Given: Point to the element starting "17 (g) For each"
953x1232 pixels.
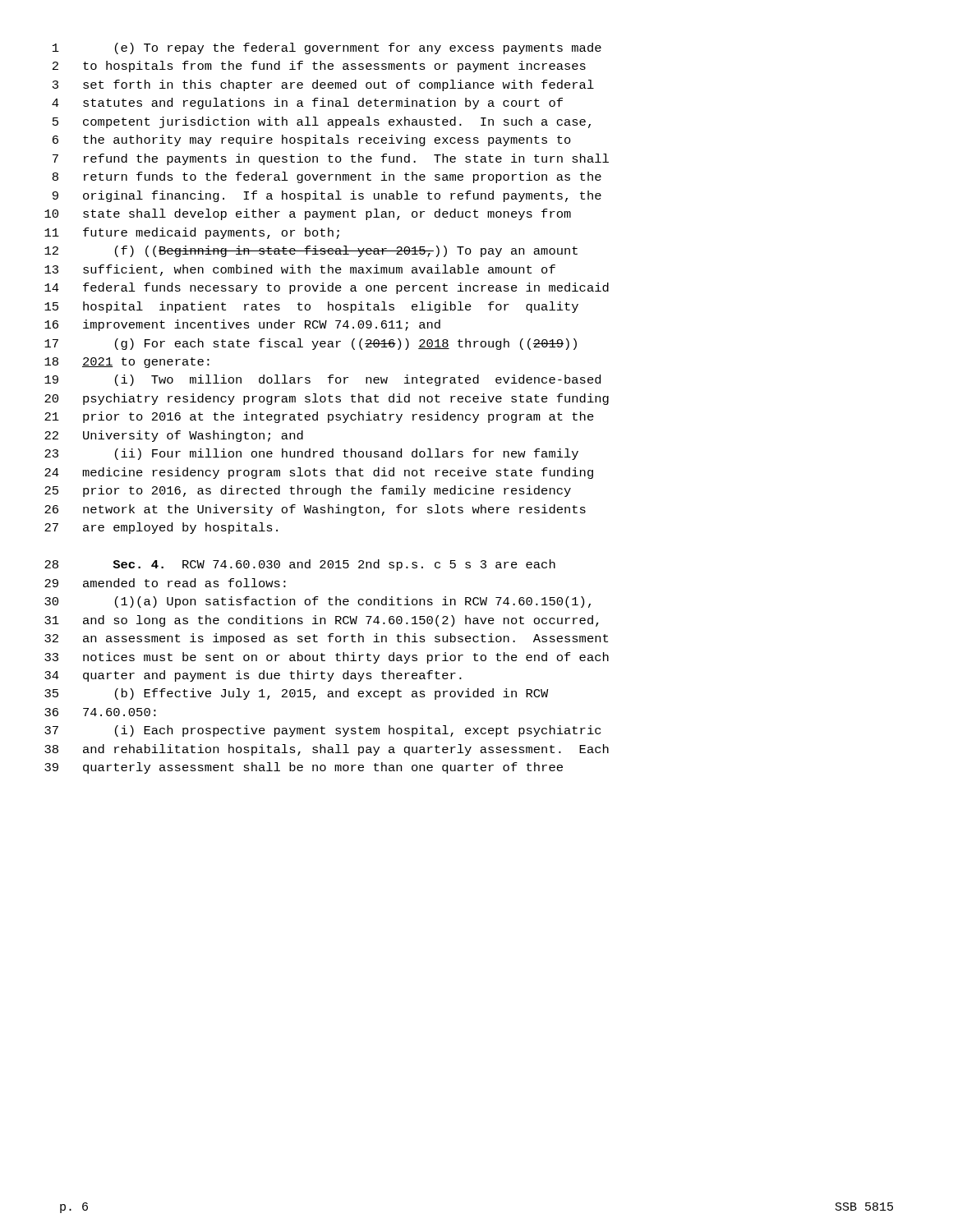Looking at the screenshot, I should coord(476,353).
